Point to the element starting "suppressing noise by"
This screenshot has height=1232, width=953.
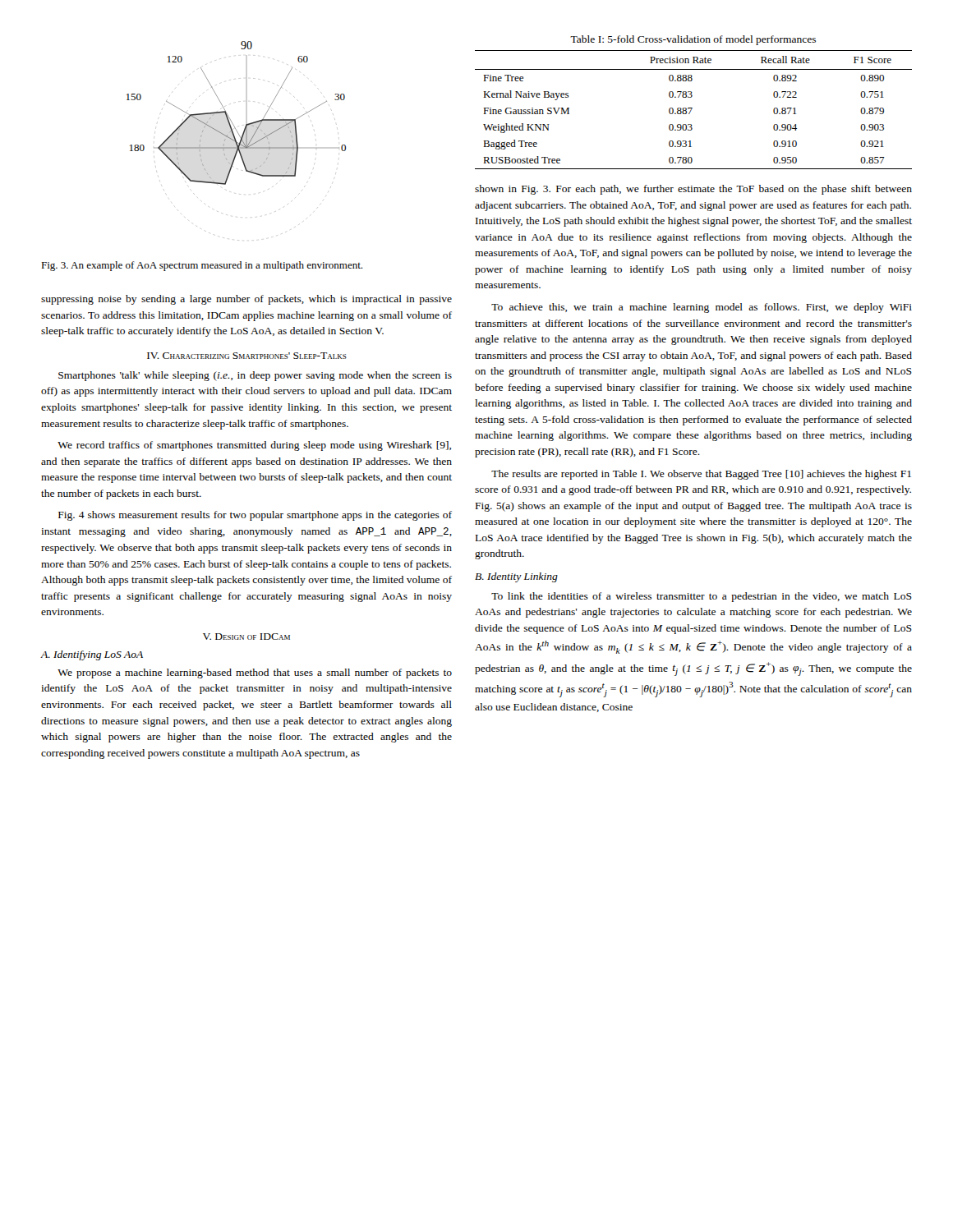[x=246, y=315]
